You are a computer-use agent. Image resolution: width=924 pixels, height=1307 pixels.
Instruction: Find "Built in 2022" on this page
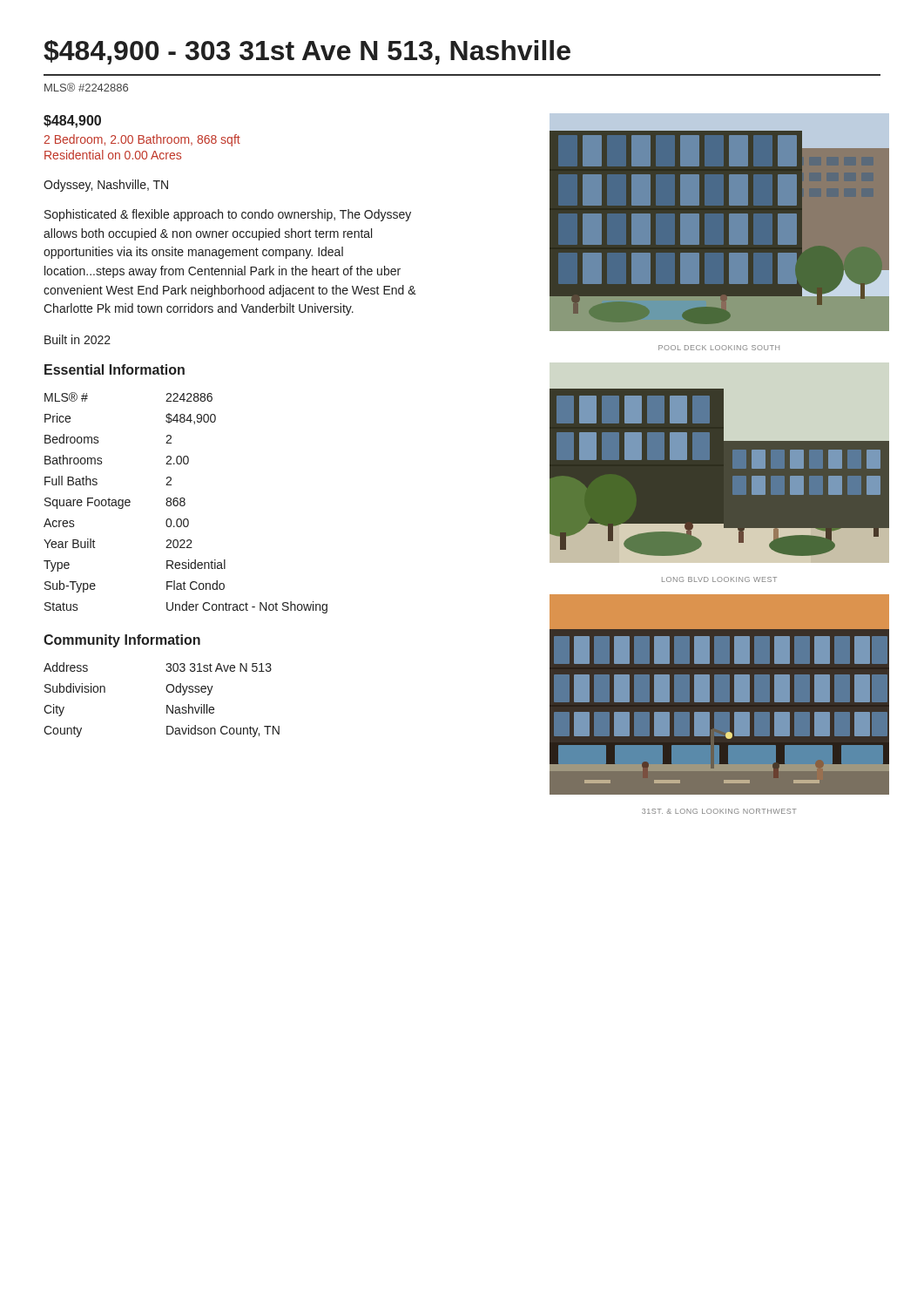click(77, 340)
